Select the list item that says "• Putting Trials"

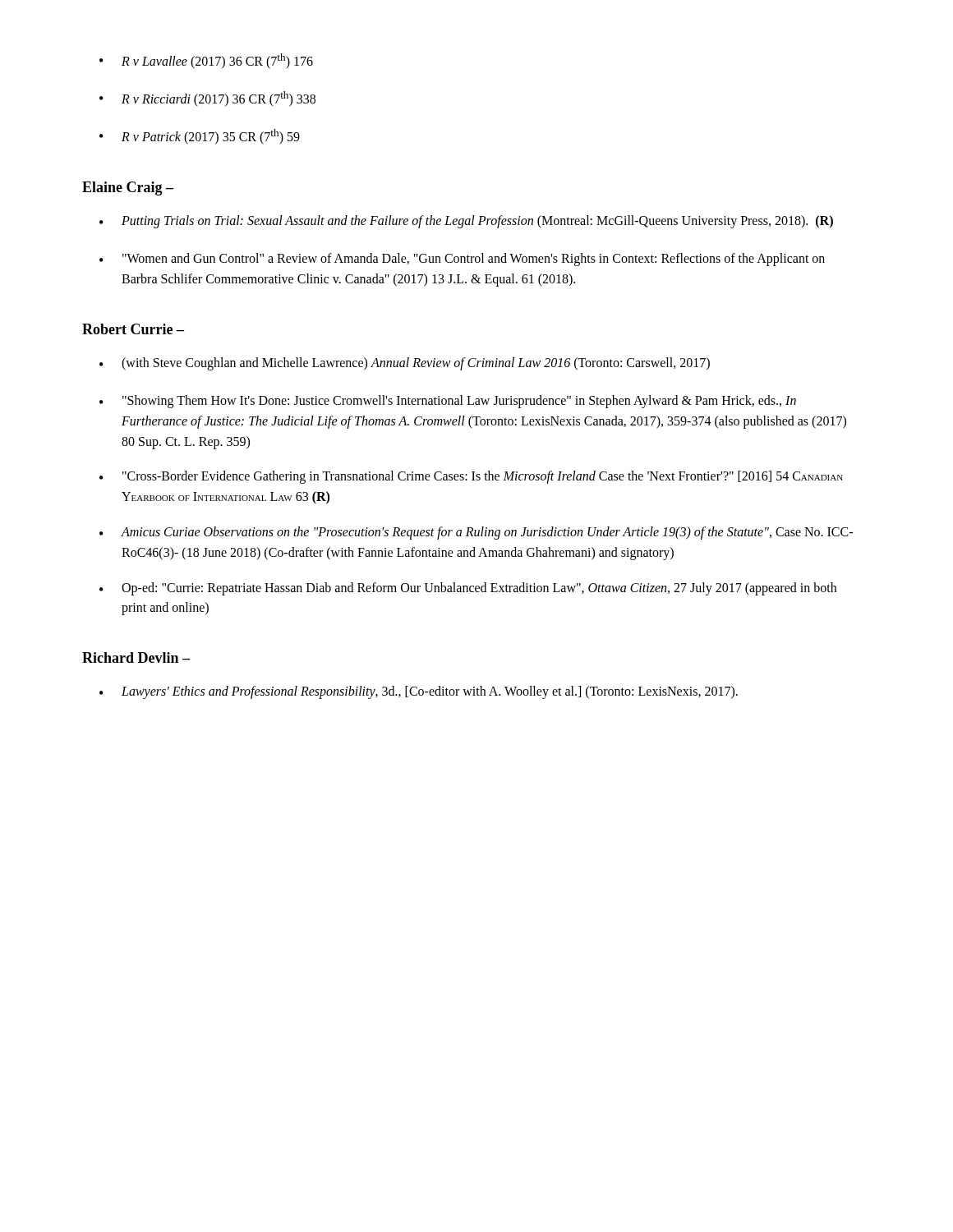(x=476, y=223)
